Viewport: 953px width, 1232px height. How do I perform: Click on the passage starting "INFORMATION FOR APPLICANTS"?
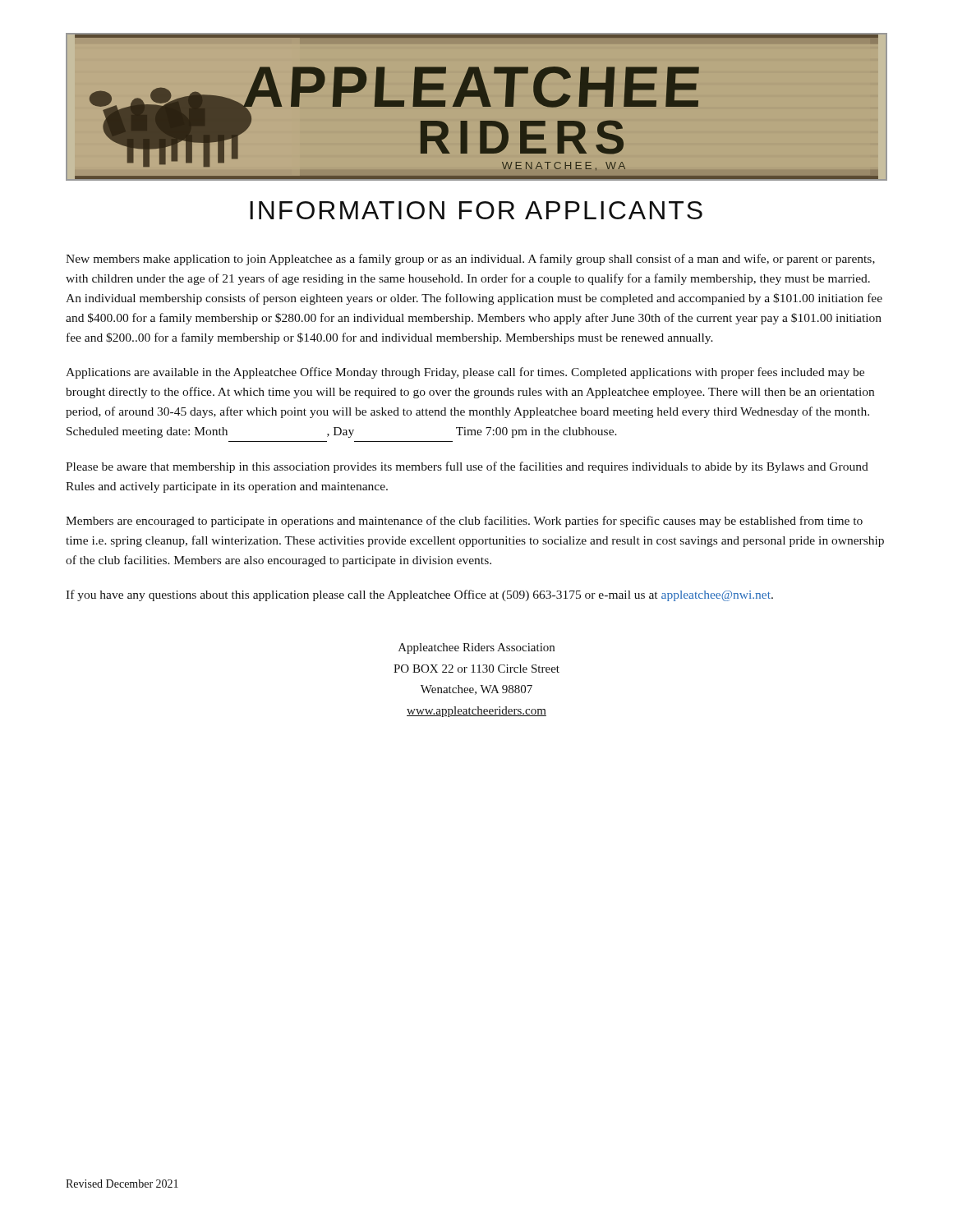click(476, 210)
